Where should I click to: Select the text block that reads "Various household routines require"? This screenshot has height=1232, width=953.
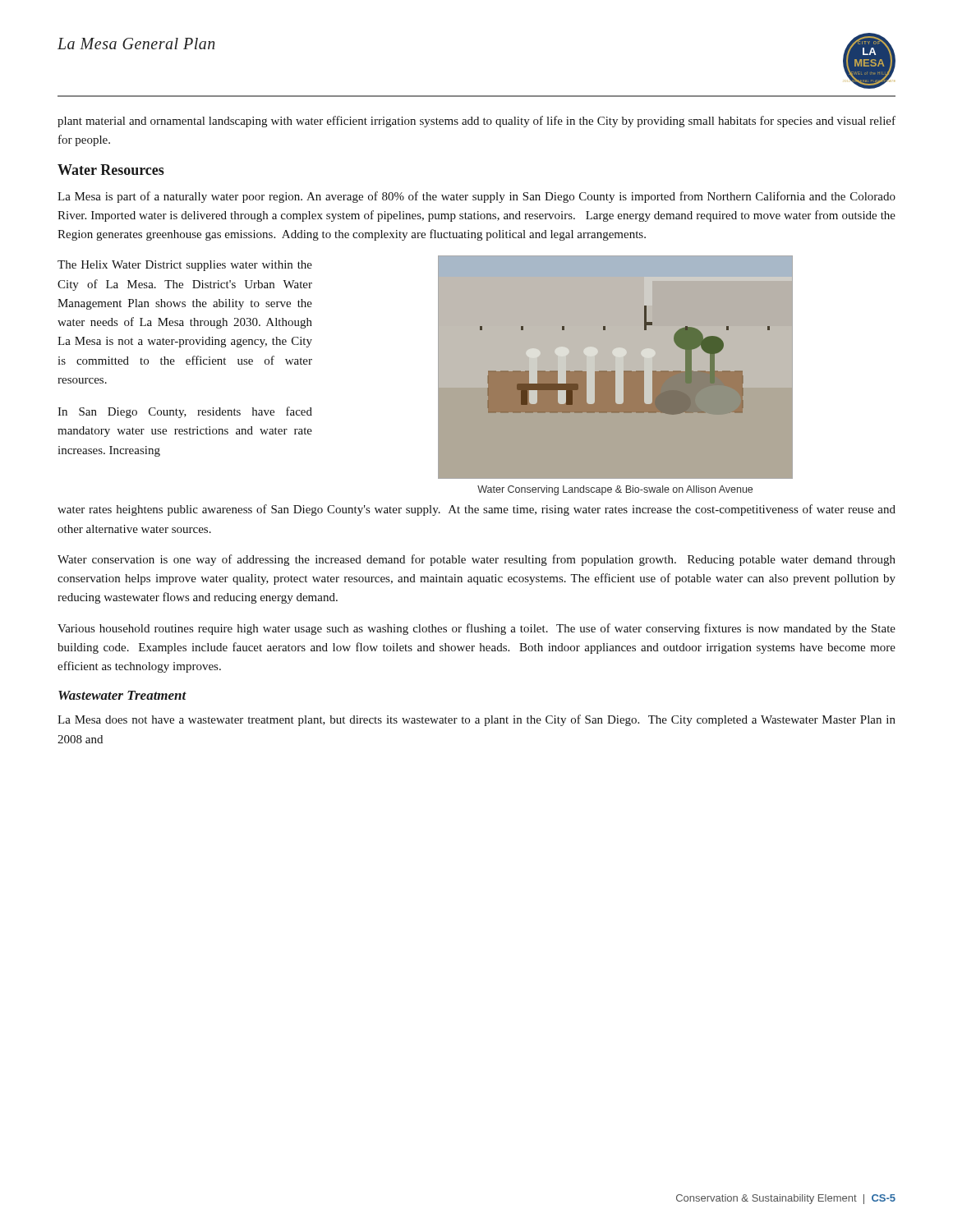[x=476, y=647]
